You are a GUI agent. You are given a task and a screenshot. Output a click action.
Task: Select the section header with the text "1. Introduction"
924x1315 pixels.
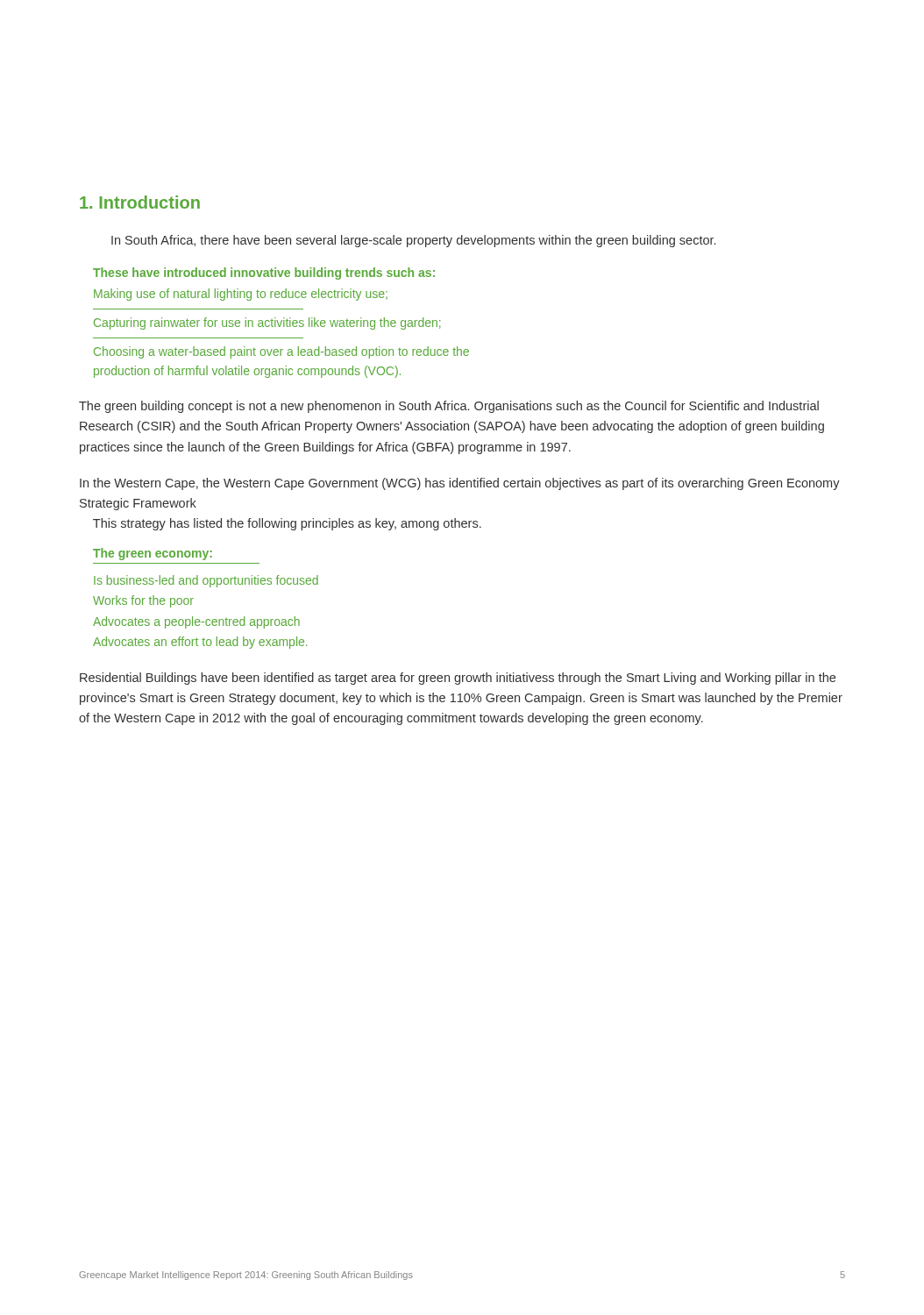140,203
